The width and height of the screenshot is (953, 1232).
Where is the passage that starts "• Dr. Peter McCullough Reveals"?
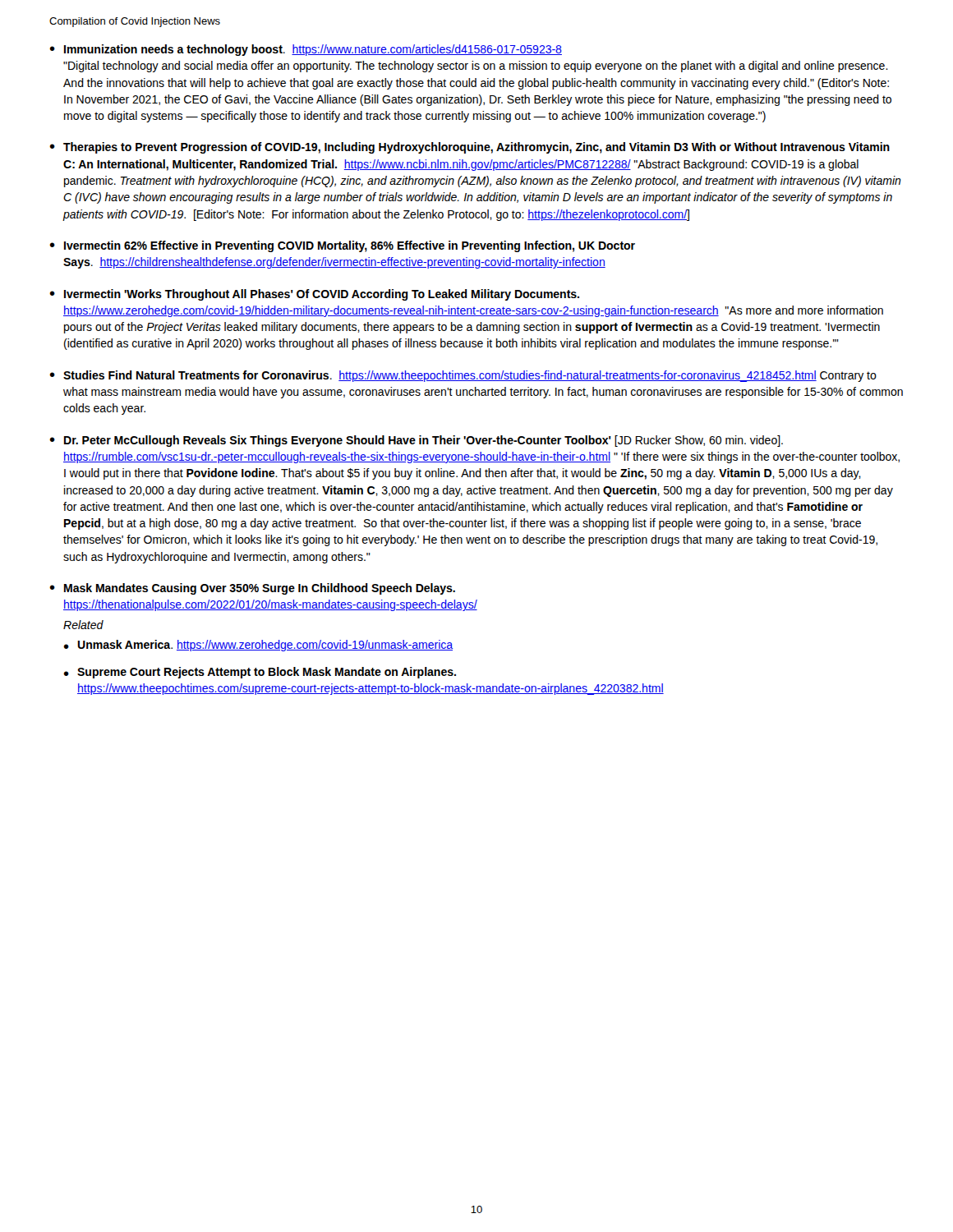pyautogui.click(x=476, y=498)
